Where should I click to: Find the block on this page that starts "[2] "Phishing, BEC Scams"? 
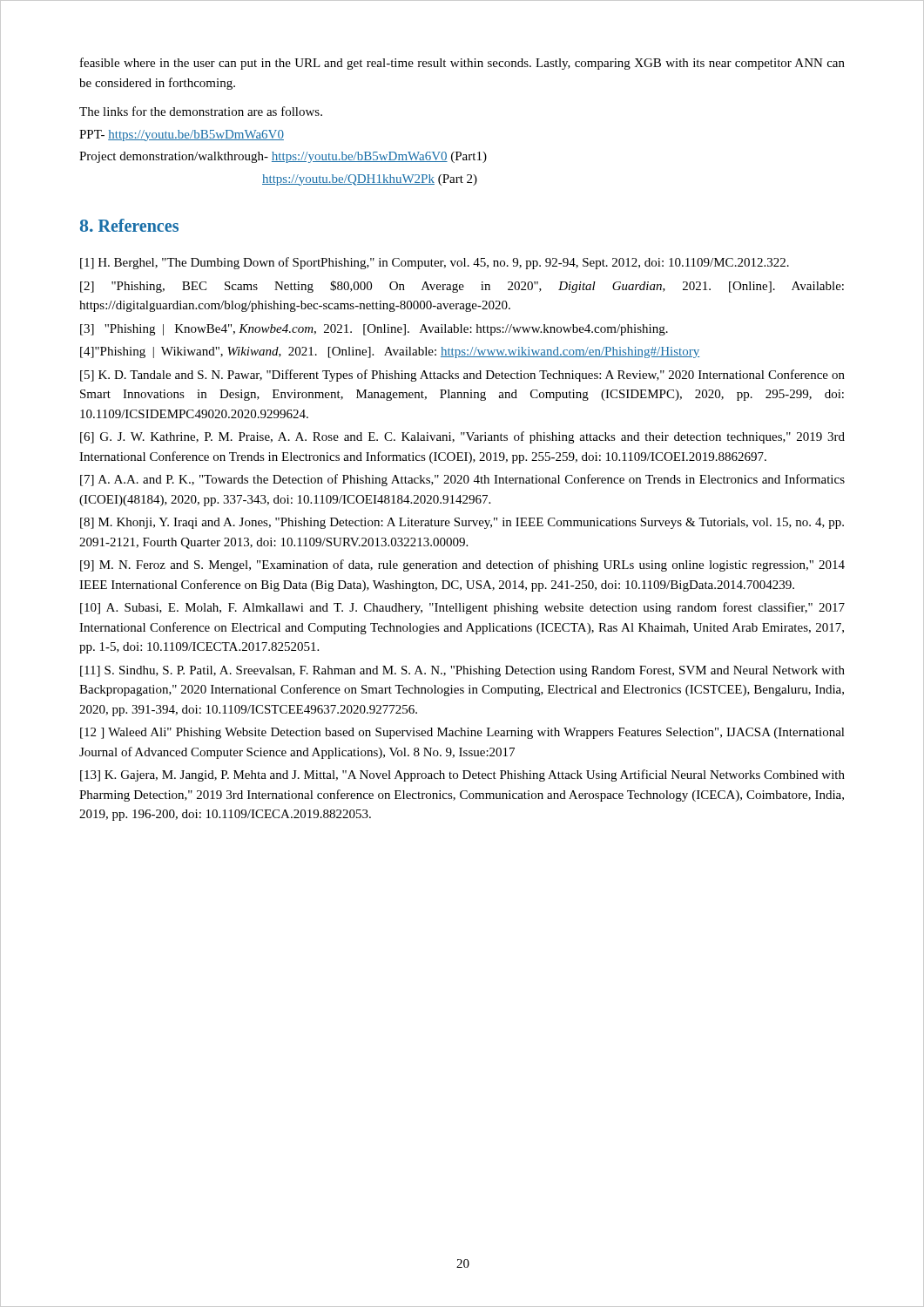click(462, 295)
